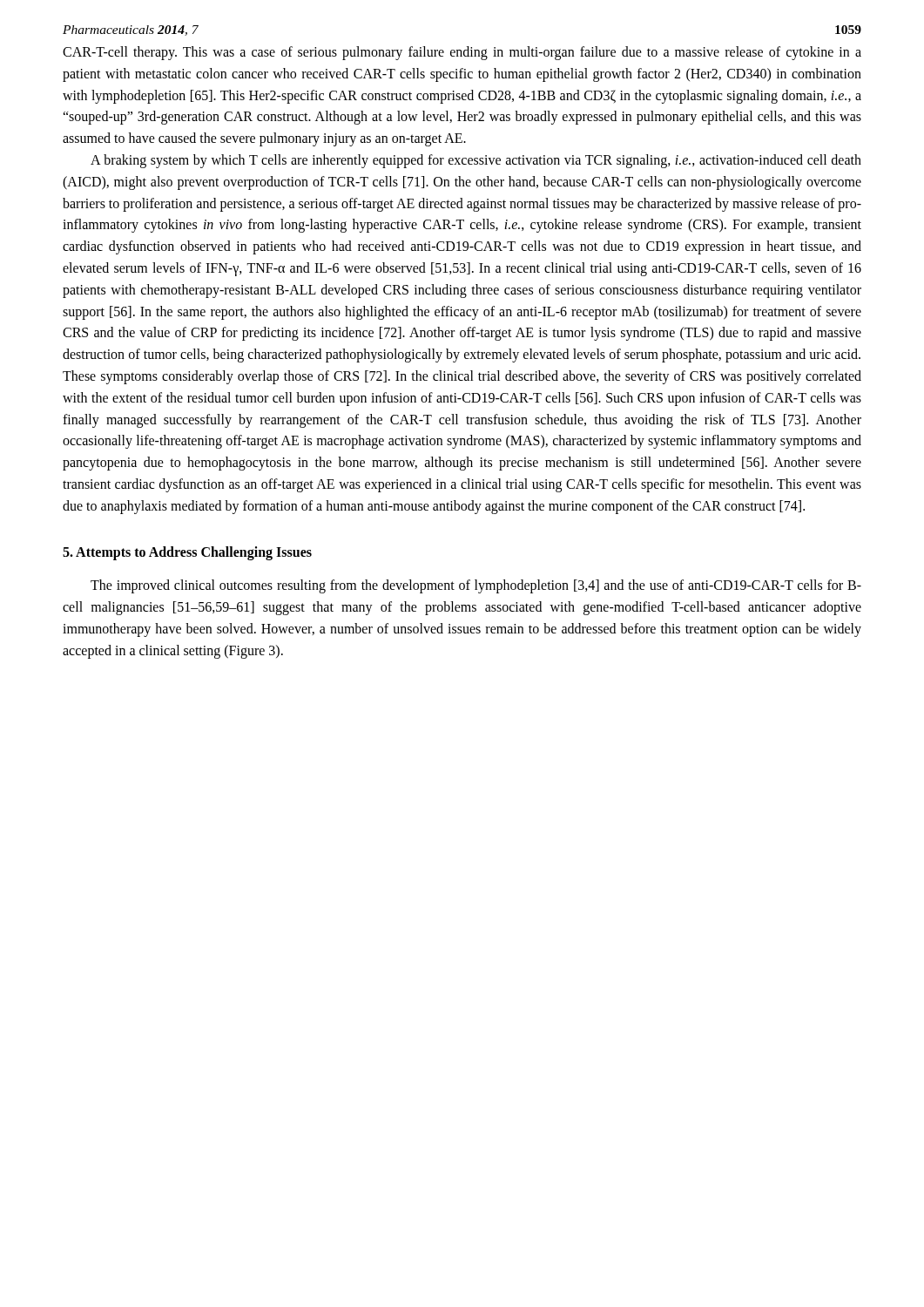Click the passage that begins "CAR-T-cell therapy. This was a case of serious"
Image resolution: width=924 pixels, height=1307 pixels.
coord(462,96)
